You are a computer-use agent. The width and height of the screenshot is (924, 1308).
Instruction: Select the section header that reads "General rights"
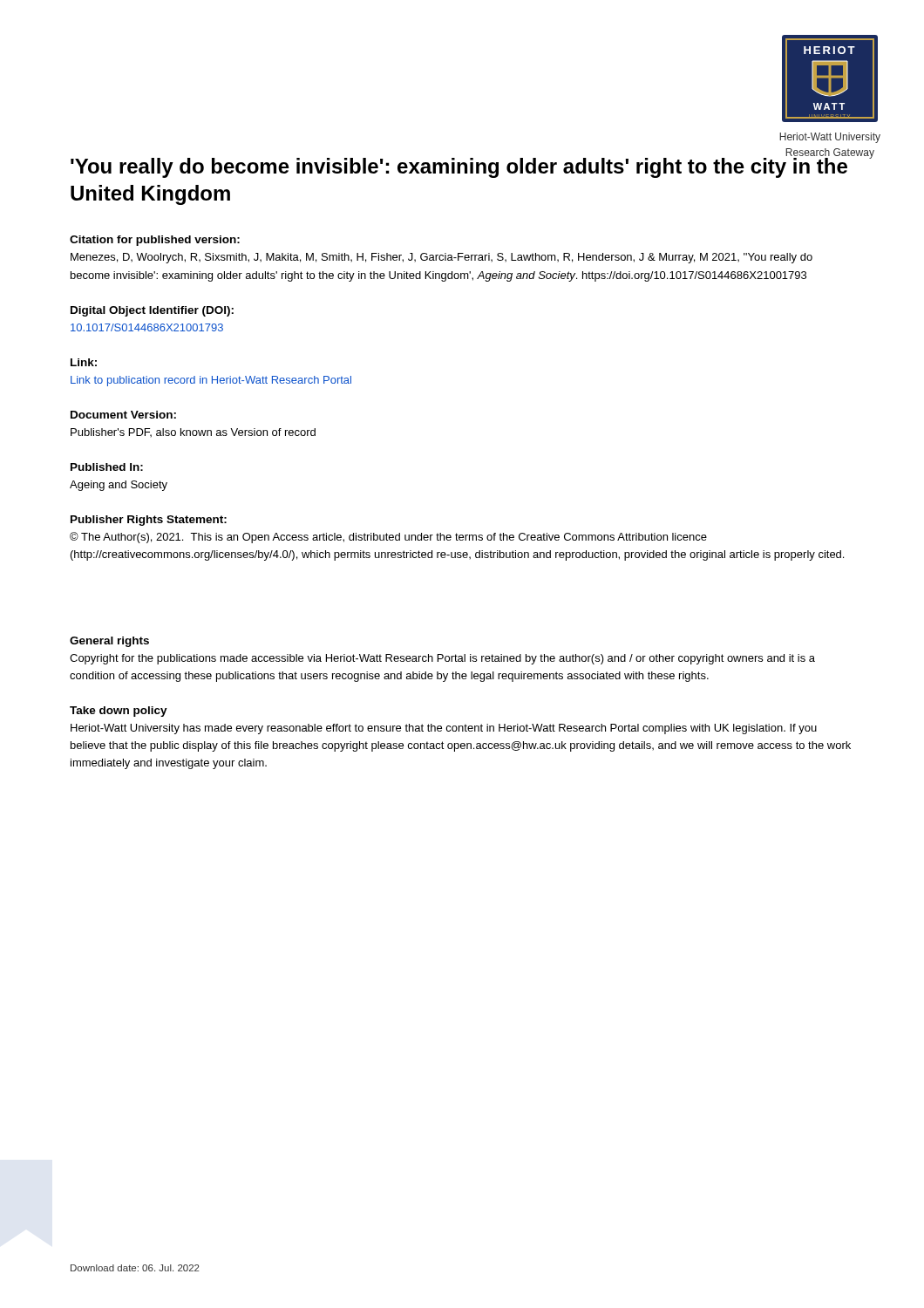(110, 640)
